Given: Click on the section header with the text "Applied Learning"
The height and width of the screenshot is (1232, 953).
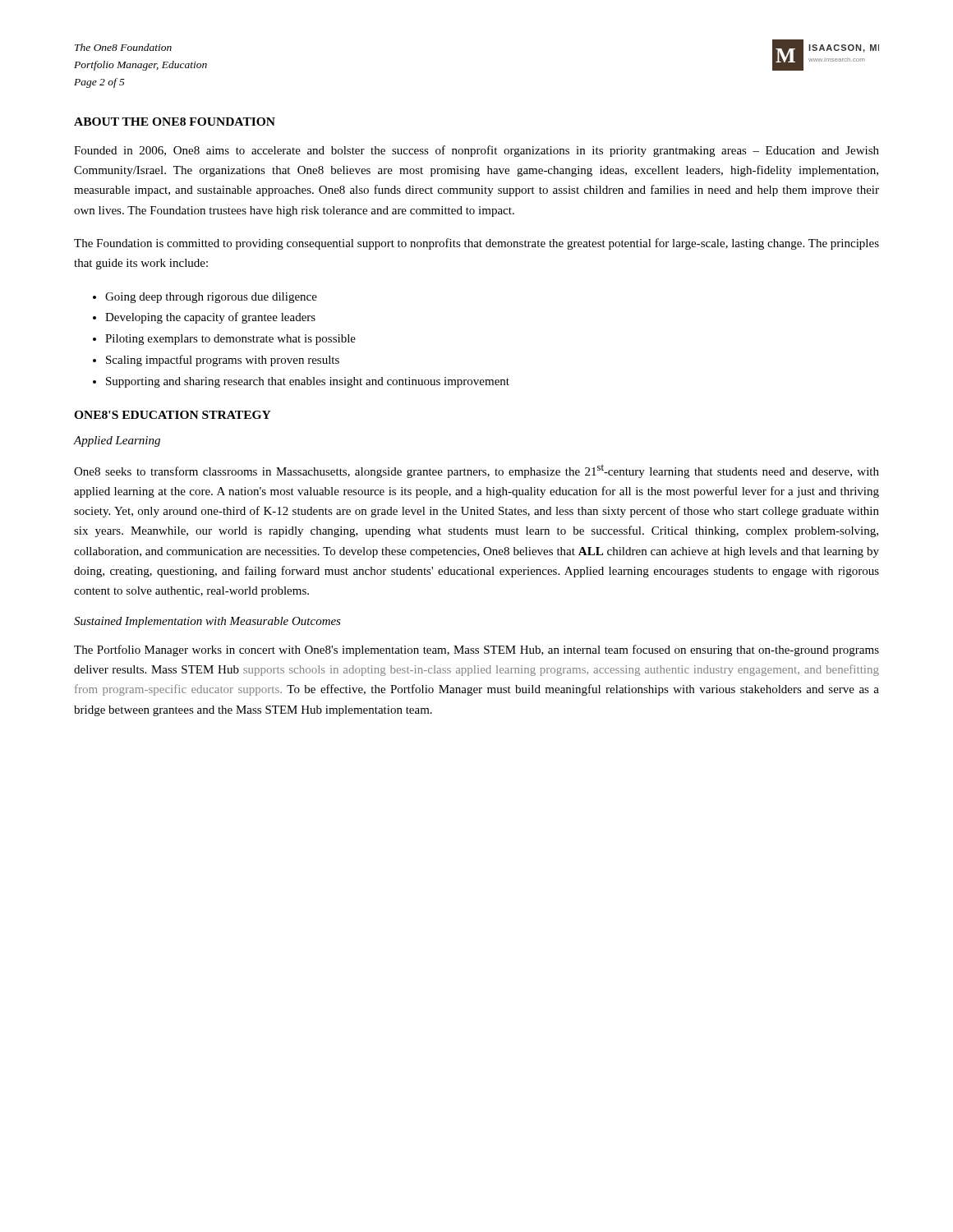Looking at the screenshot, I should tap(117, 440).
